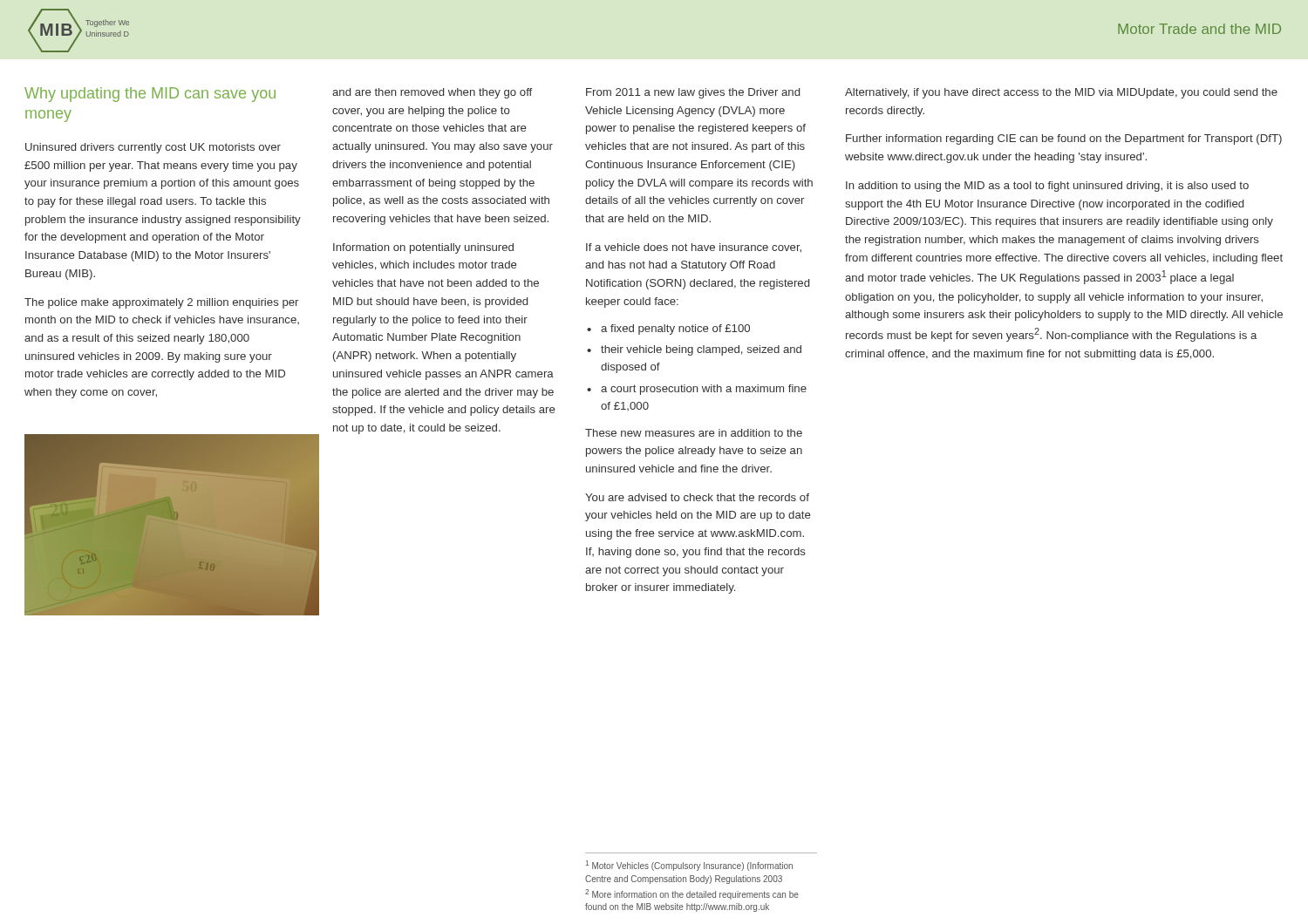Navigate to the element starting "2 More information on"
This screenshot has height=924, width=1308.
coord(692,899)
